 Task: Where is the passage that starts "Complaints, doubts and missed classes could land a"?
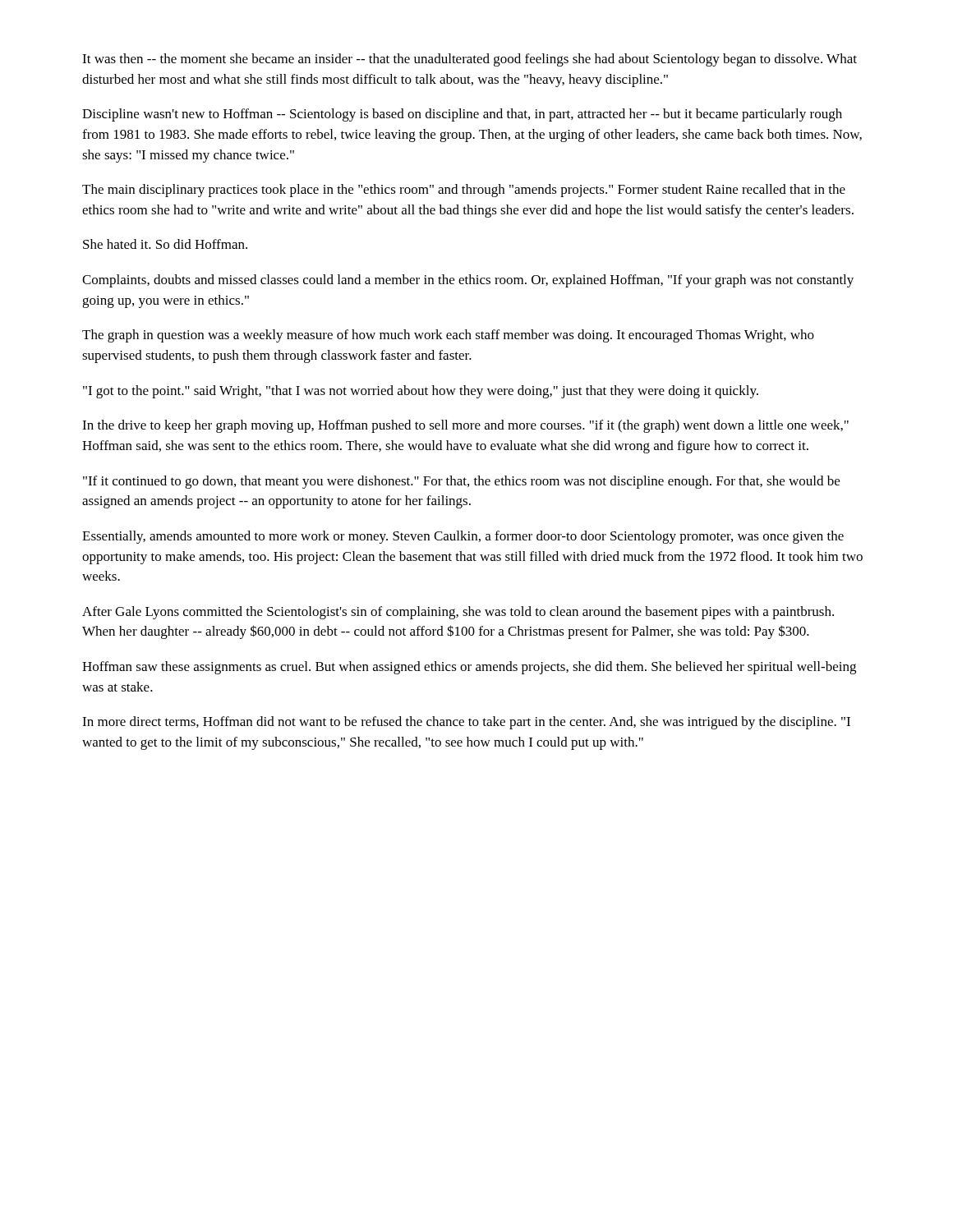pyautogui.click(x=468, y=290)
